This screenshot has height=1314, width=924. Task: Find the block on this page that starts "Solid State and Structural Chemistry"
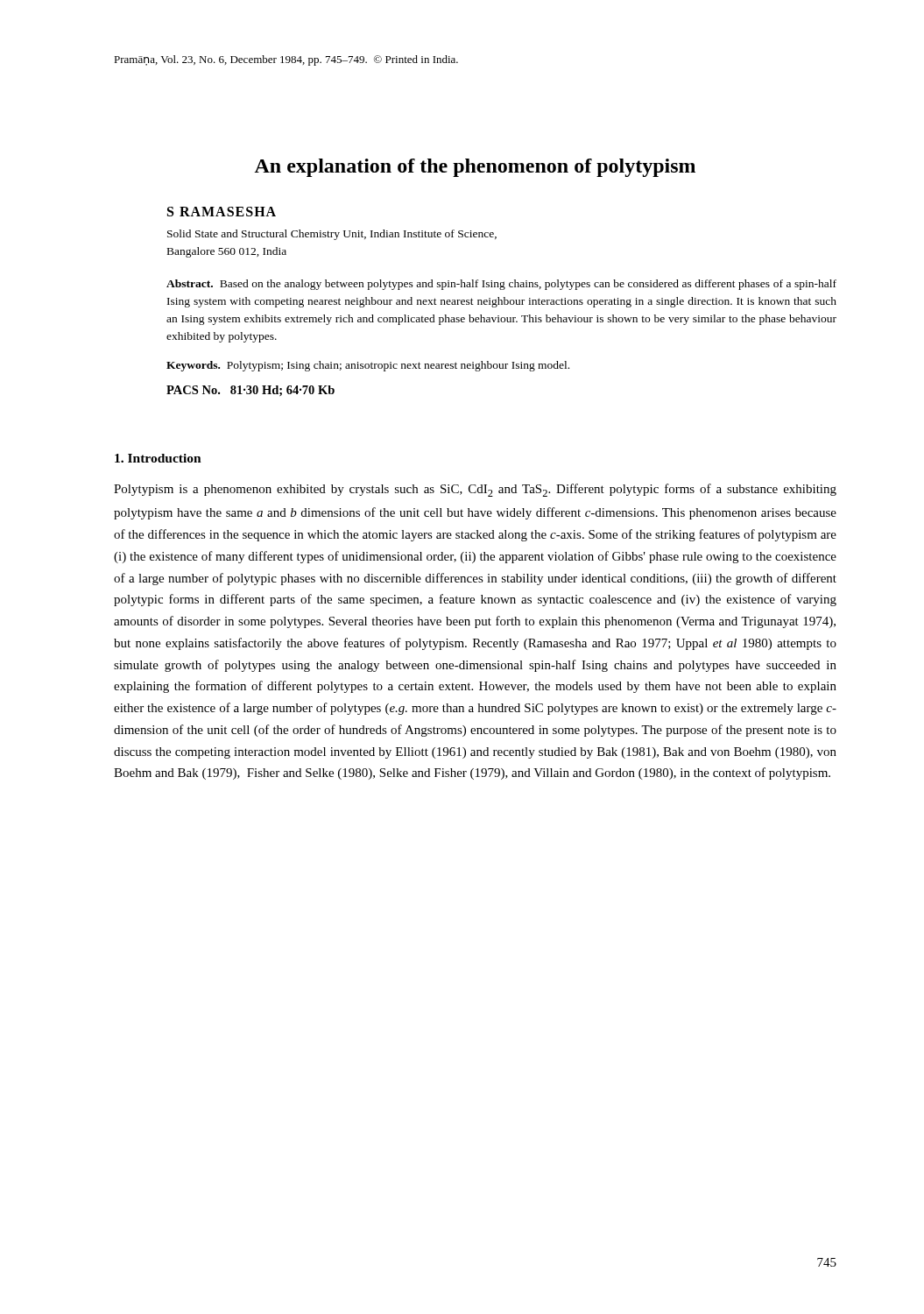point(332,242)
